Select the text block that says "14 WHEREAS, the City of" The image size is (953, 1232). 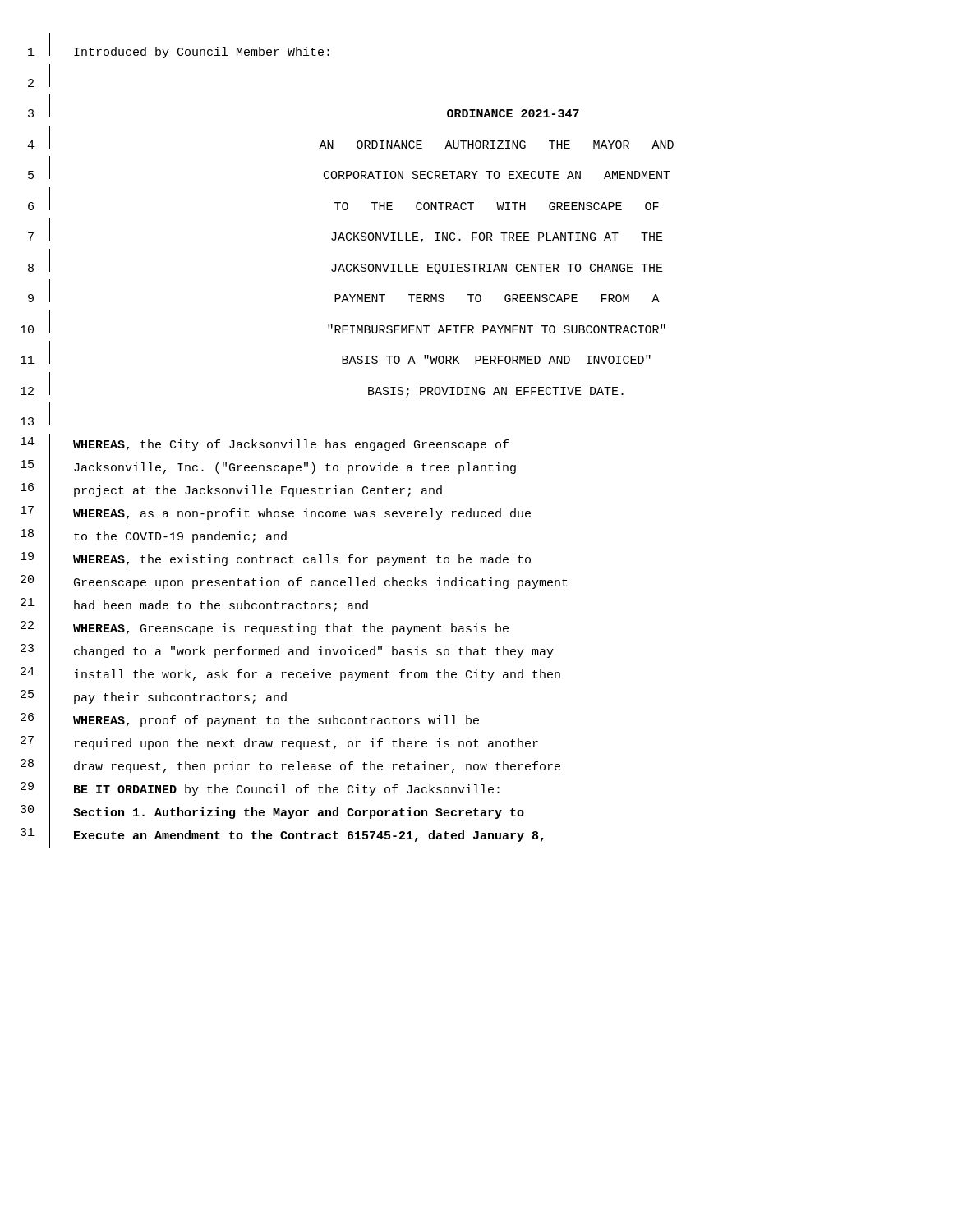[x=476, y=468]
